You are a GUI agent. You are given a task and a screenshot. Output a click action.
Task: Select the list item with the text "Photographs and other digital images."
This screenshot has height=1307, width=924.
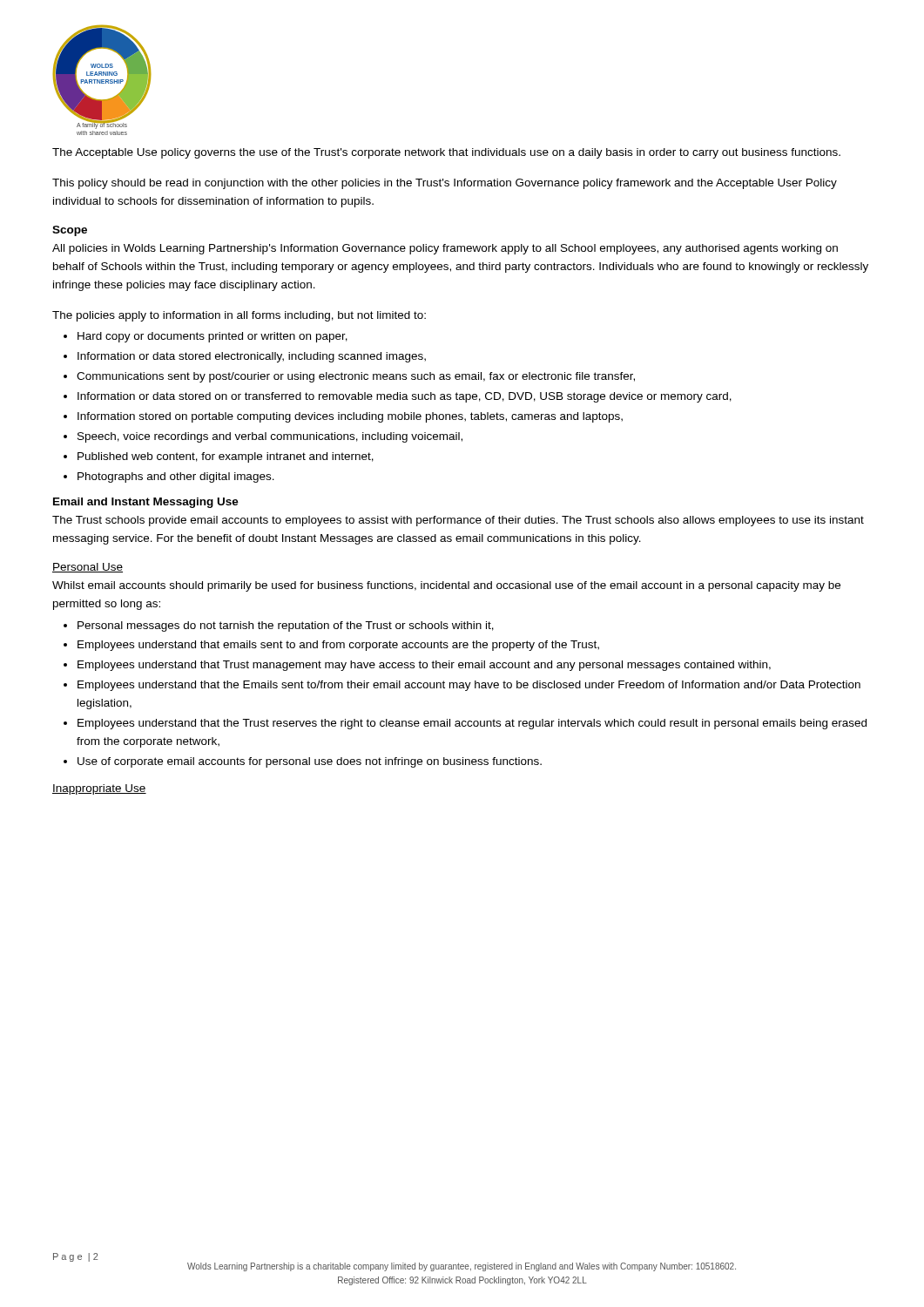176,476
